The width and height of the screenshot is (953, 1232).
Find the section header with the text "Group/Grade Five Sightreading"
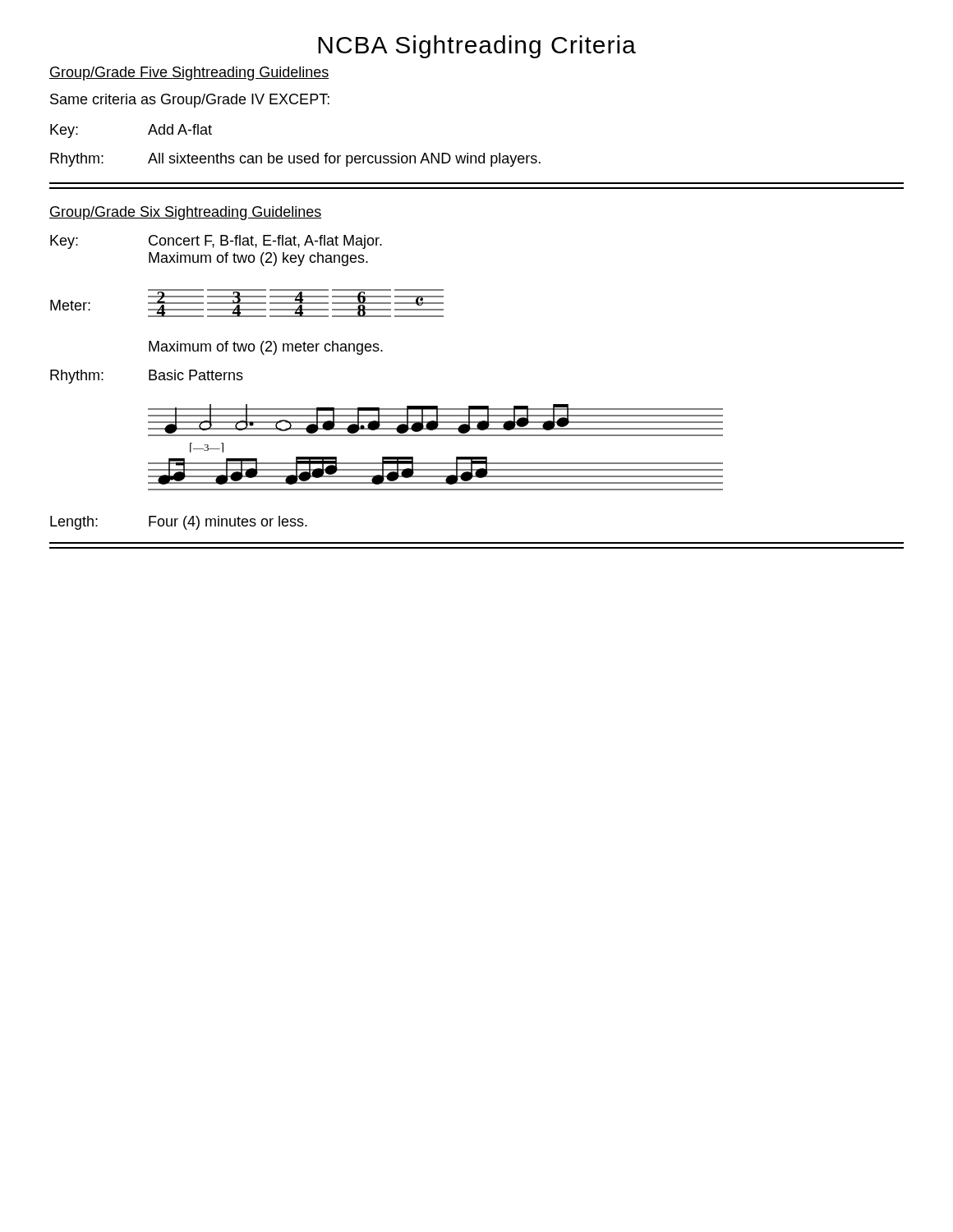point(189,72)
